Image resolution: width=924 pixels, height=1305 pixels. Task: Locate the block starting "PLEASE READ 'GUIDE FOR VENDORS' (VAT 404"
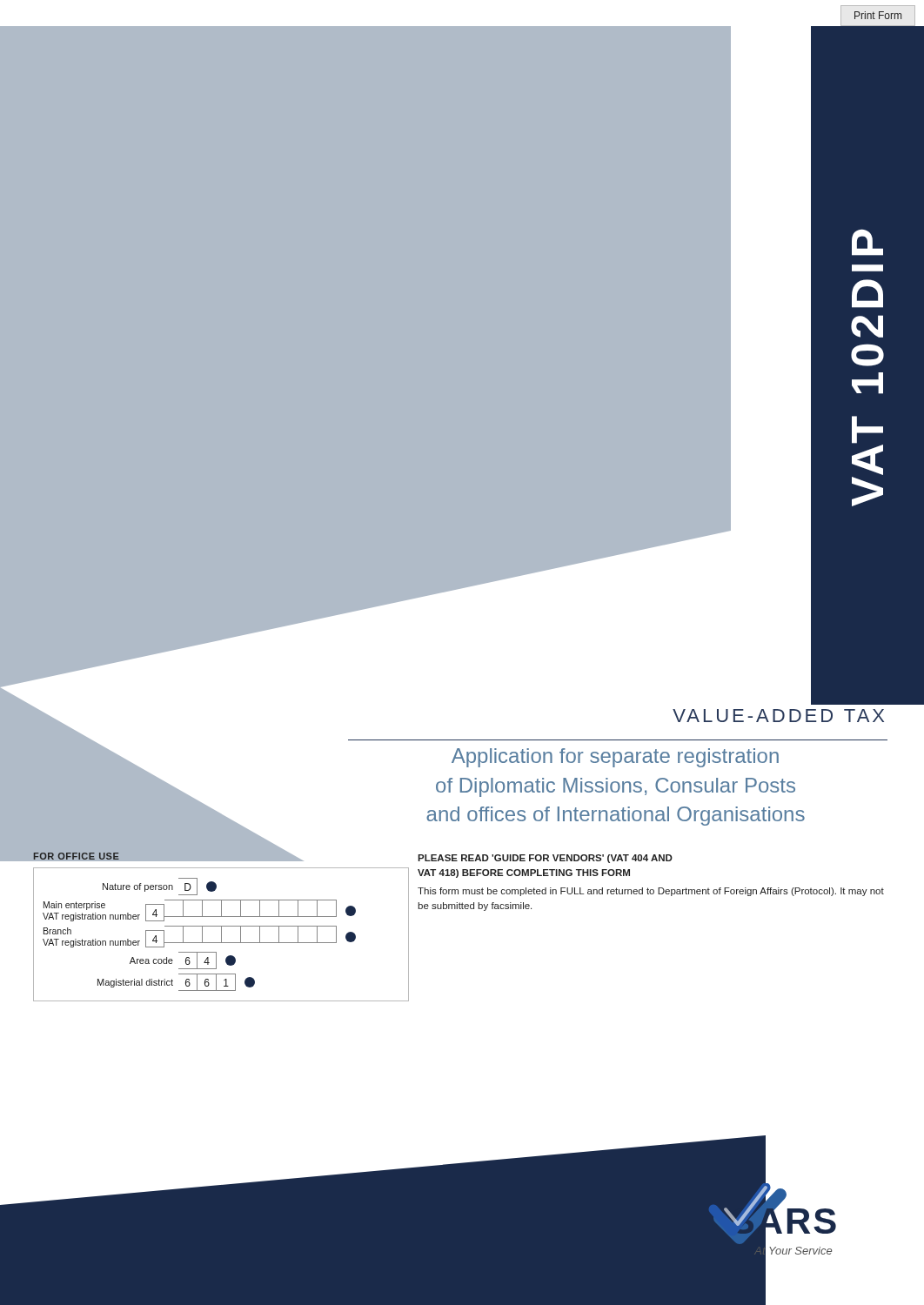point(655,881)
